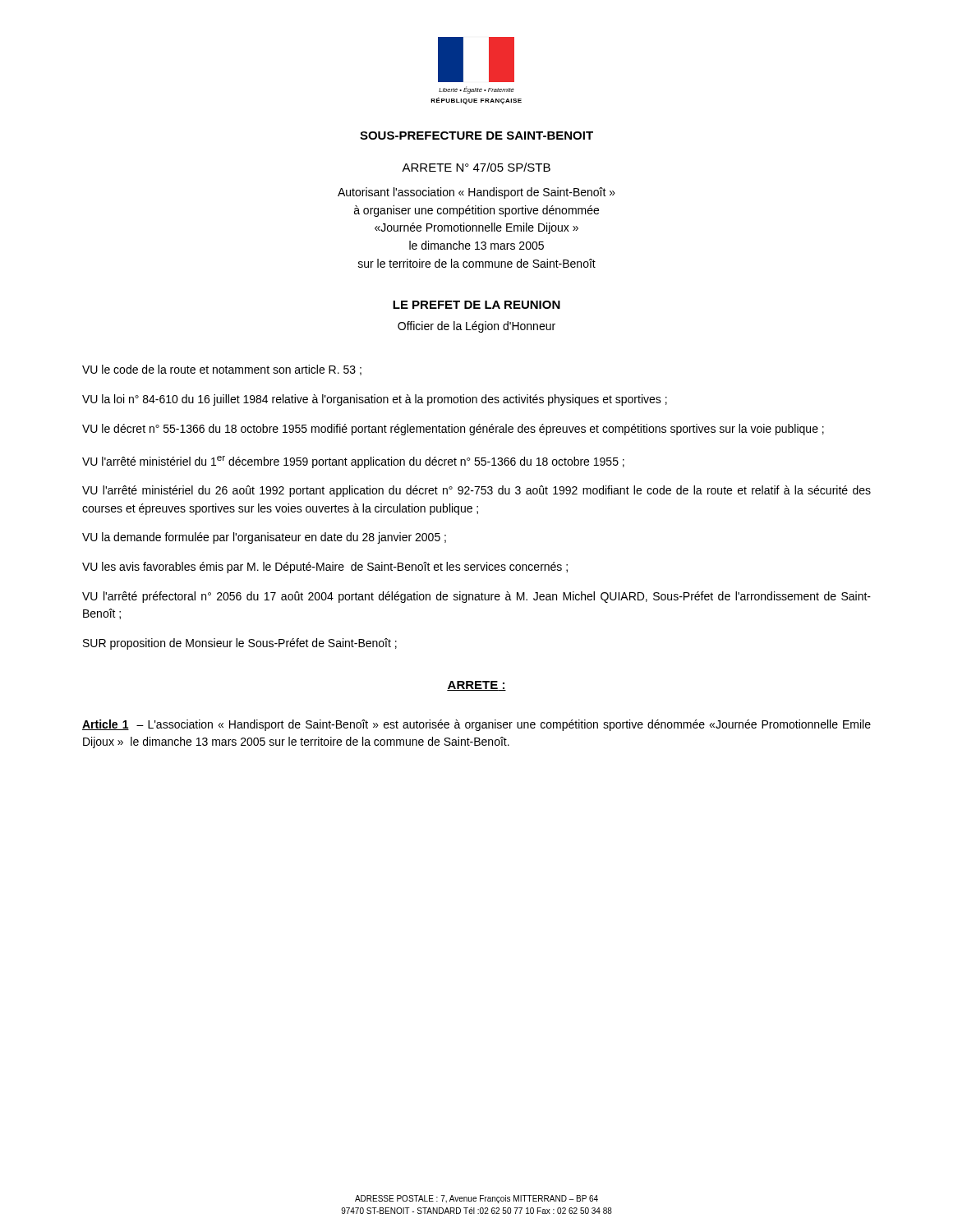Image resolution: width=953 pixels, height=1232 pixels.
Task: Find the text block that reads "VU la loi n° 84-610"
Action: 375,399
